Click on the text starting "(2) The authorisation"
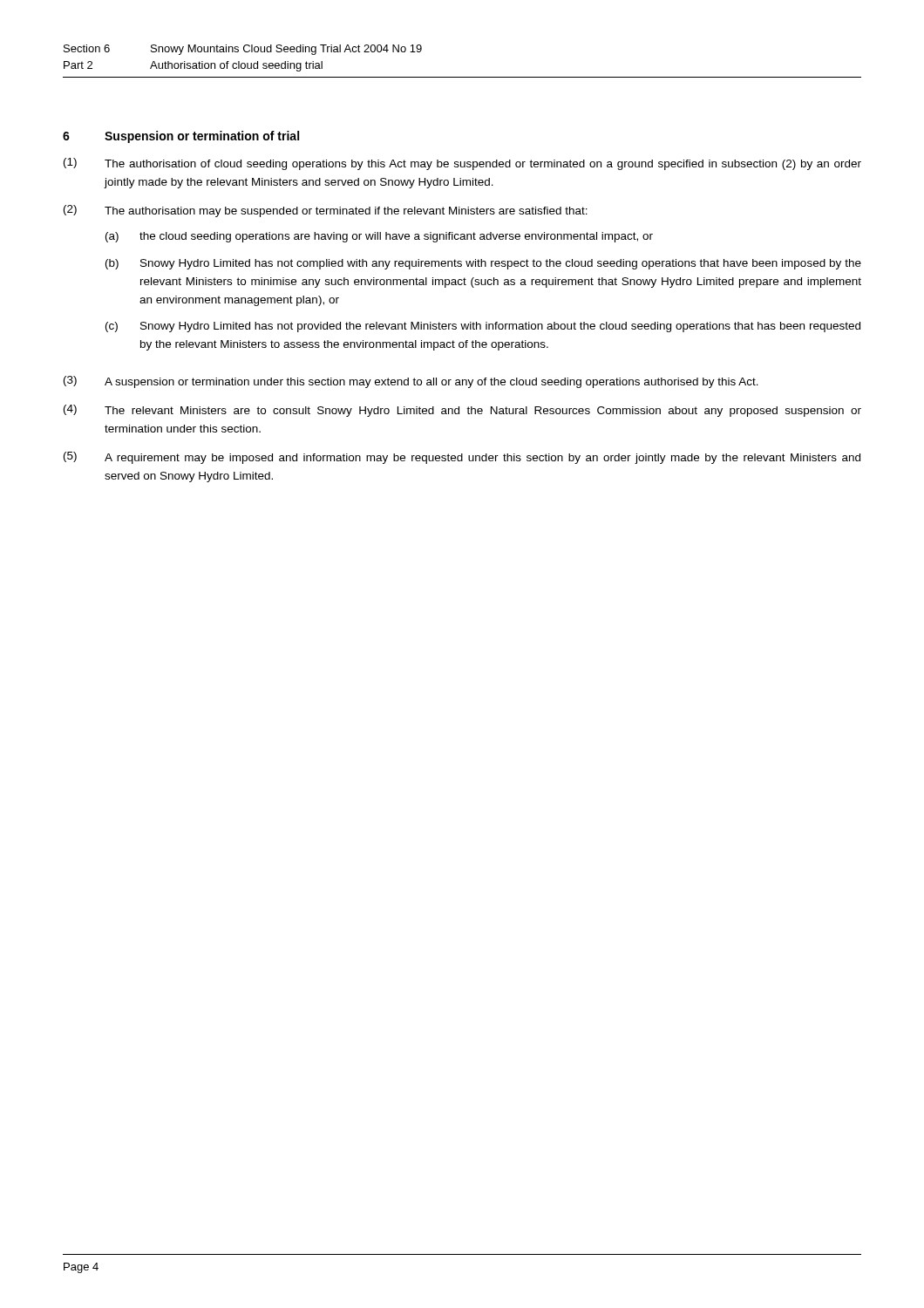This screenshot has width=924, height=1308. tap(462, 283)
